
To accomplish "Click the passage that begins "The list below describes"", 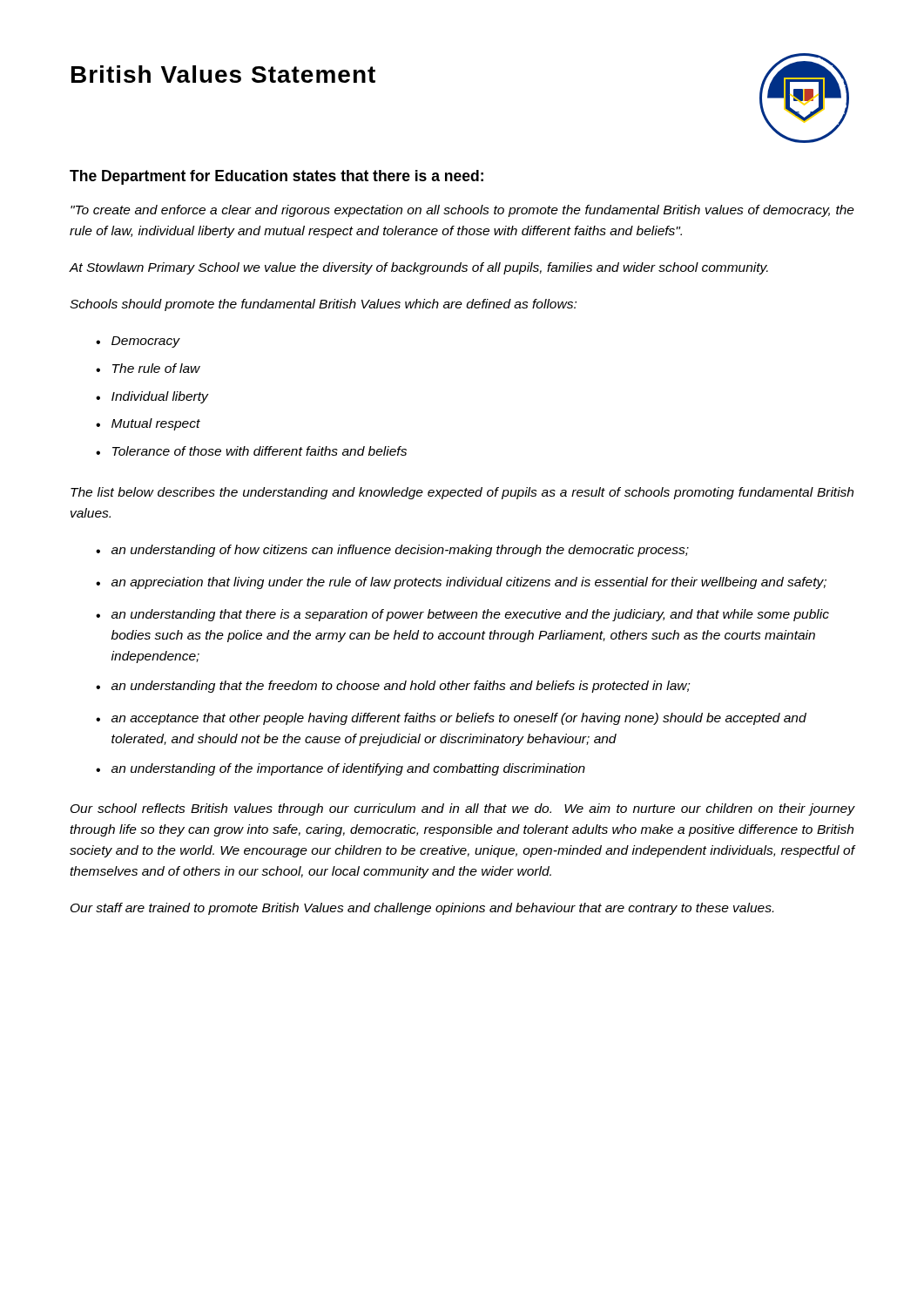I will tap(462, 502).
